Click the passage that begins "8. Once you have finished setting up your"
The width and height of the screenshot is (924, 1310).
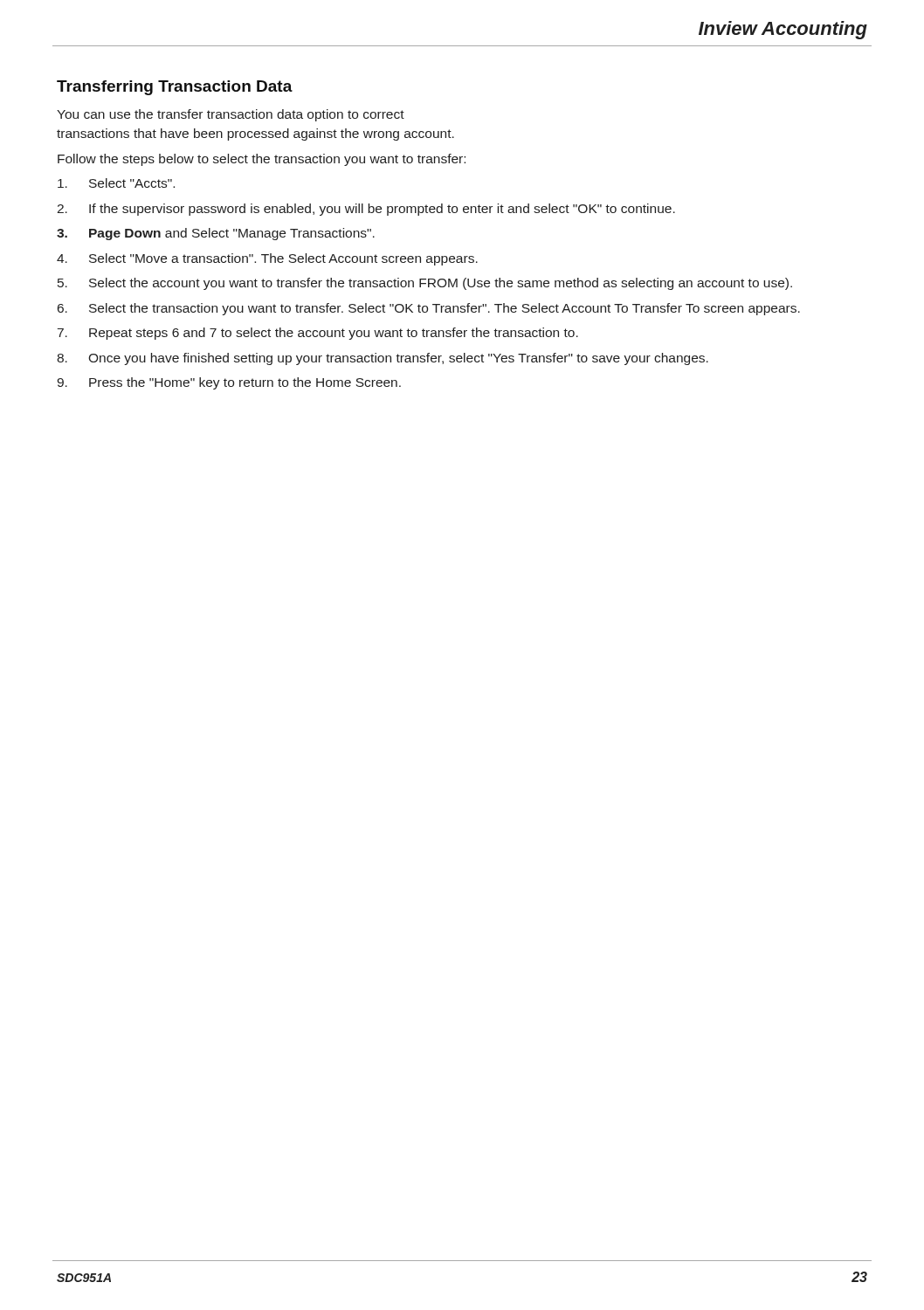click(462, 358)
